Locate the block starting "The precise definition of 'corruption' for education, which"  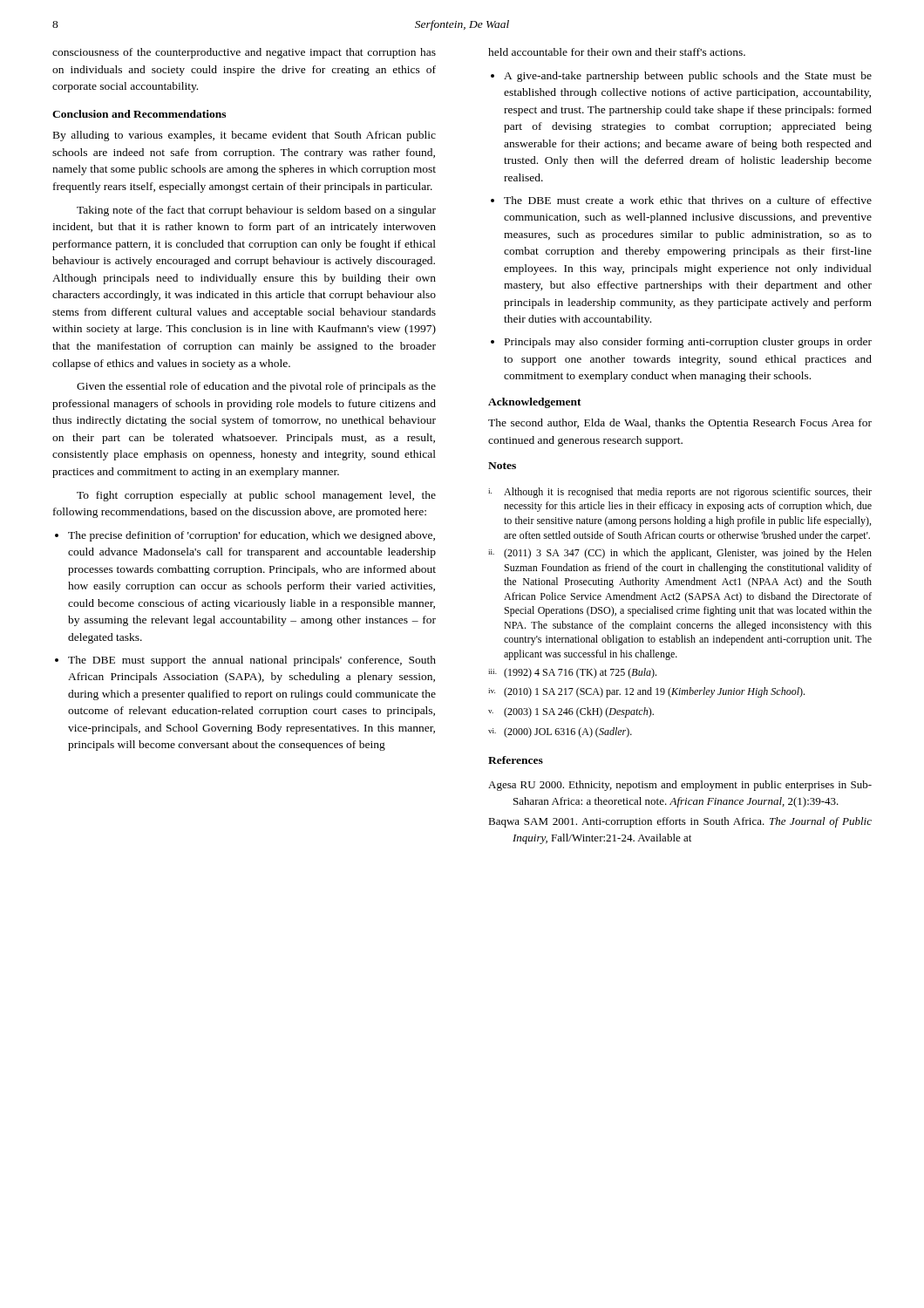(252, 586)
